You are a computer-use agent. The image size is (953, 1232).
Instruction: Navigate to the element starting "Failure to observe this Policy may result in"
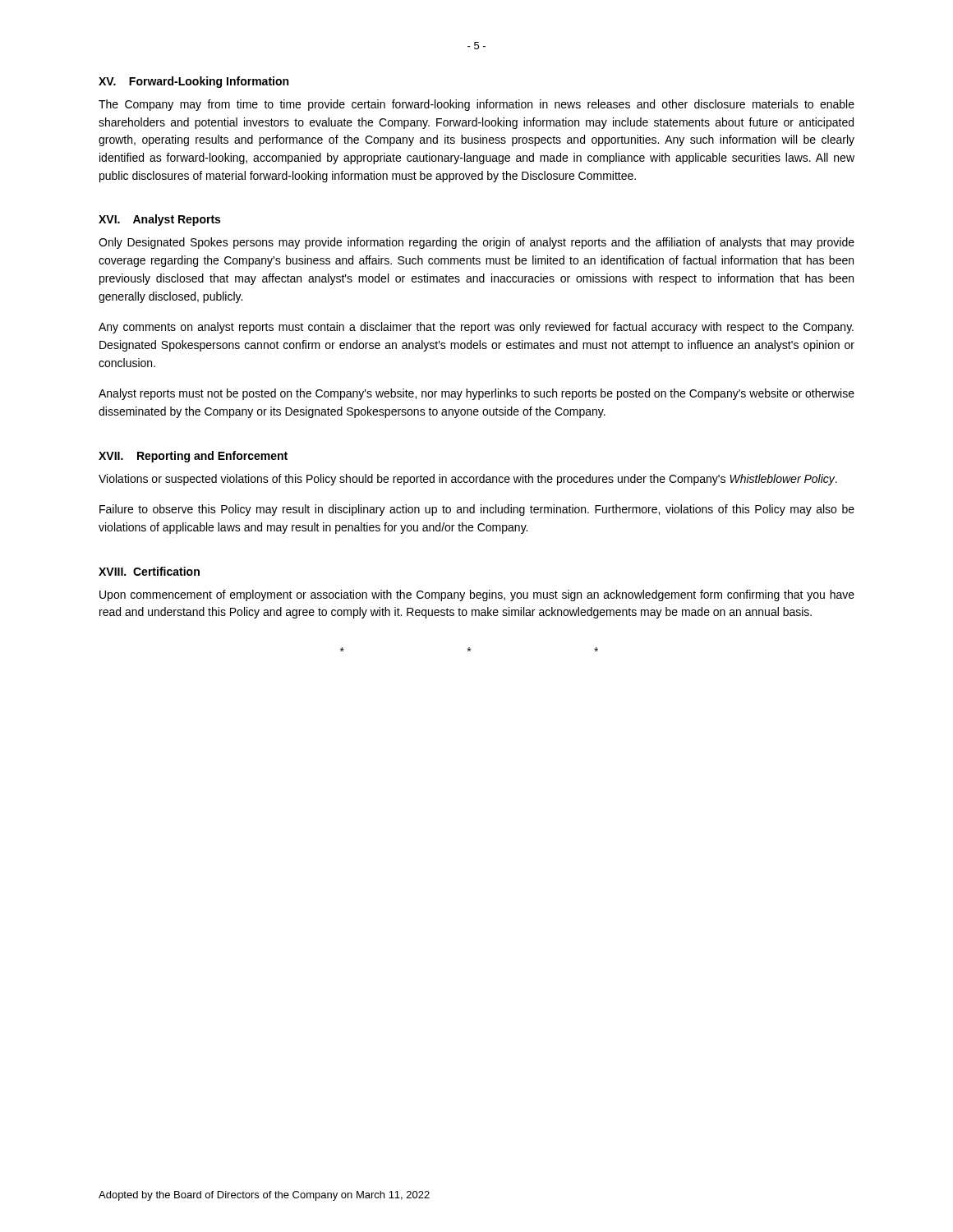476,518
